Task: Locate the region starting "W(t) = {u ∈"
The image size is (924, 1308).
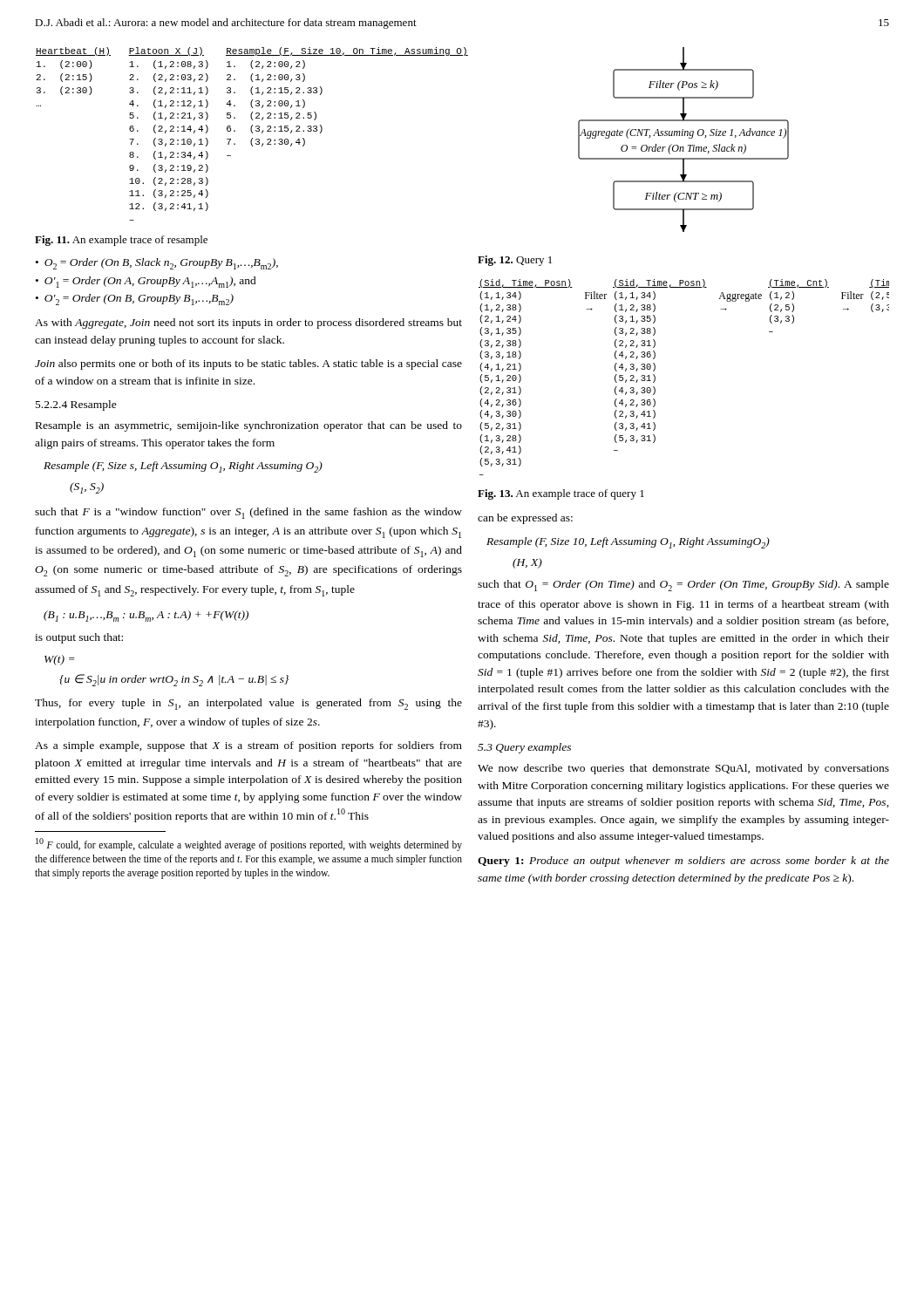Action: (166, 670)
